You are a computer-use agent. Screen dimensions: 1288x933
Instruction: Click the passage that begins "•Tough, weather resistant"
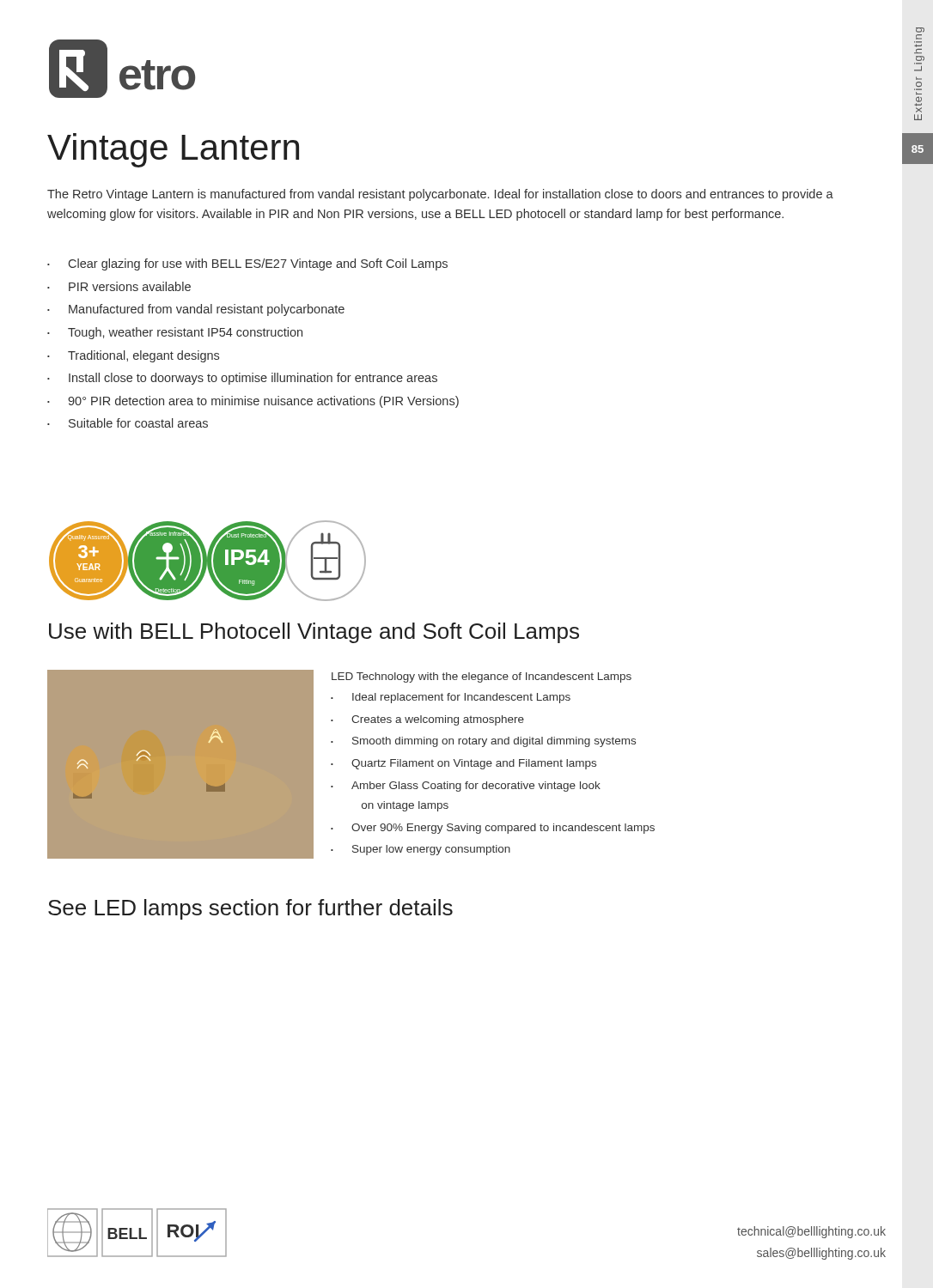click(175, 332)
